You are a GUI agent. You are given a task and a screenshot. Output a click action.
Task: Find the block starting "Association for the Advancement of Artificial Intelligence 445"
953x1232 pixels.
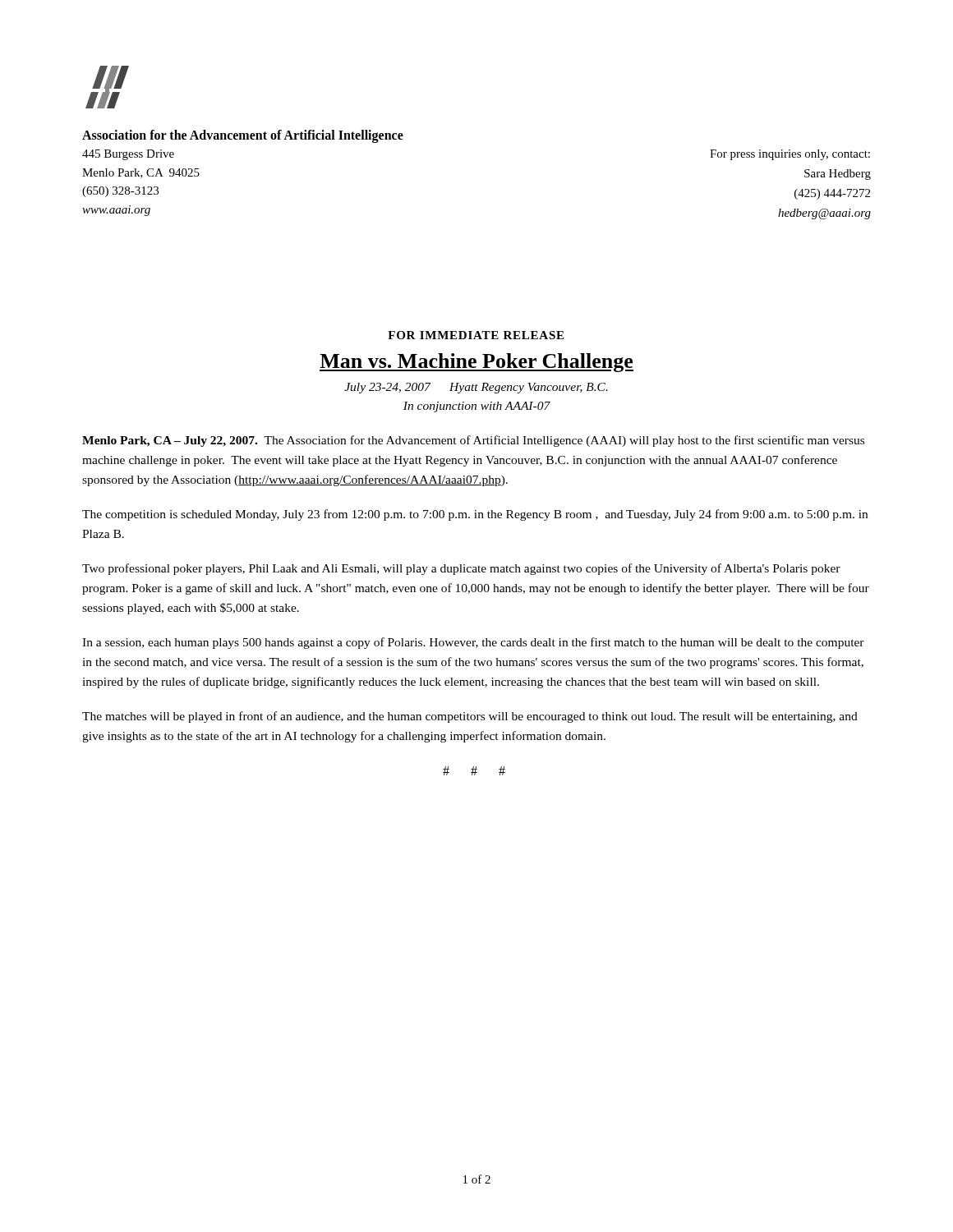tap(243, 136)
